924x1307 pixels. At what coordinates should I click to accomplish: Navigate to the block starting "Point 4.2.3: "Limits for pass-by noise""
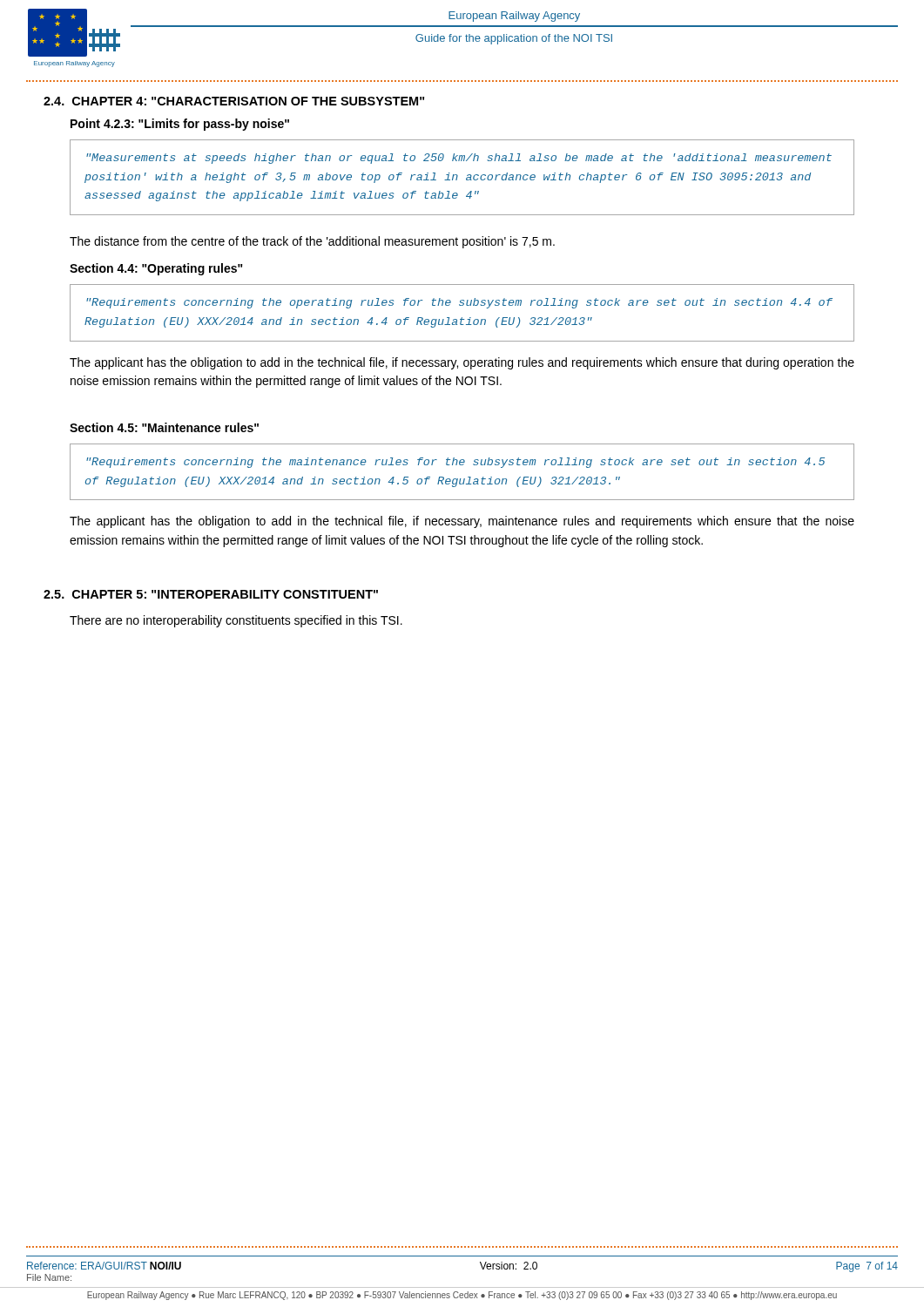(180, 124)
